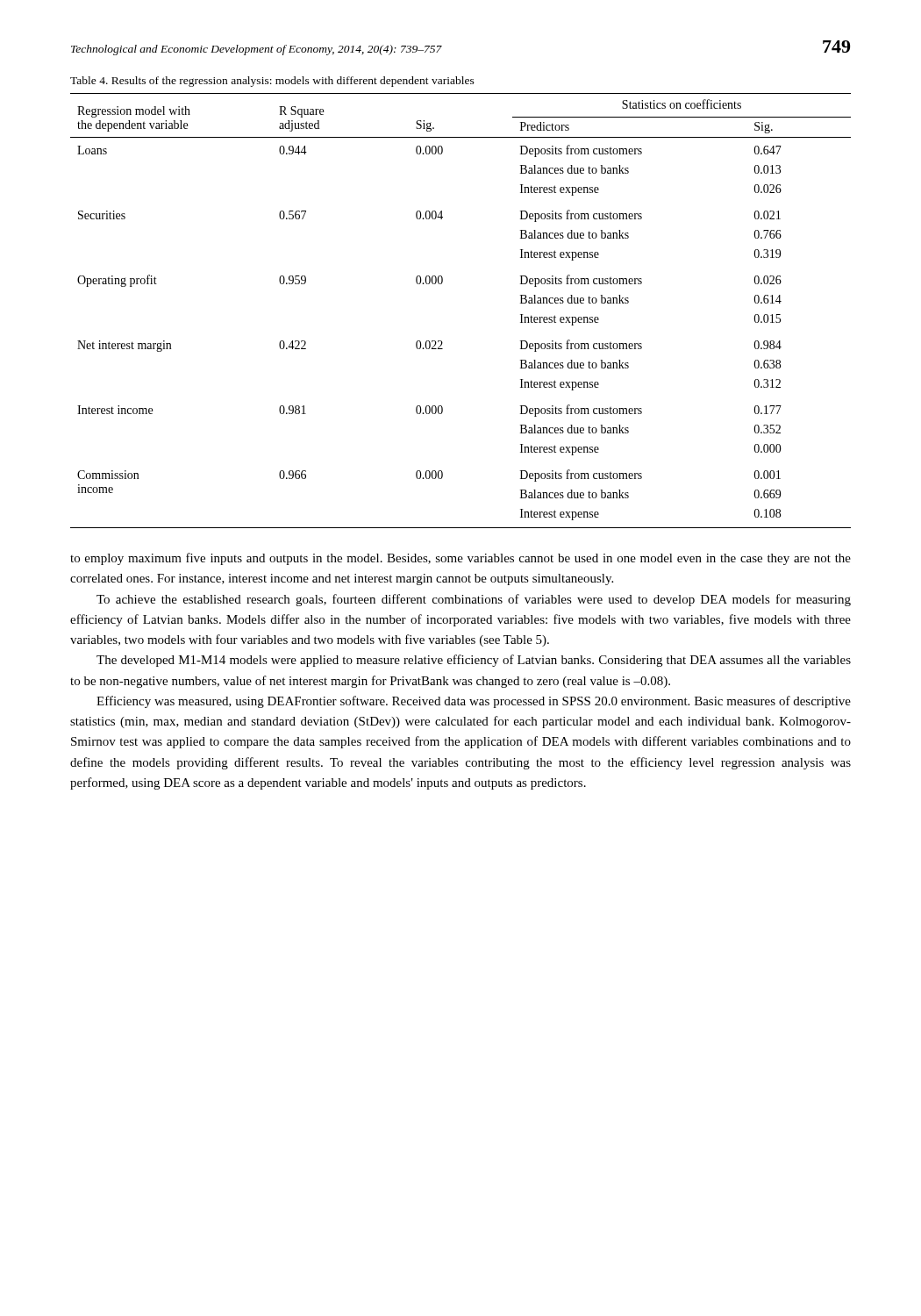
Task: Navigate to the text starting "Table 4. Results of the"
Action: [272, 80]
